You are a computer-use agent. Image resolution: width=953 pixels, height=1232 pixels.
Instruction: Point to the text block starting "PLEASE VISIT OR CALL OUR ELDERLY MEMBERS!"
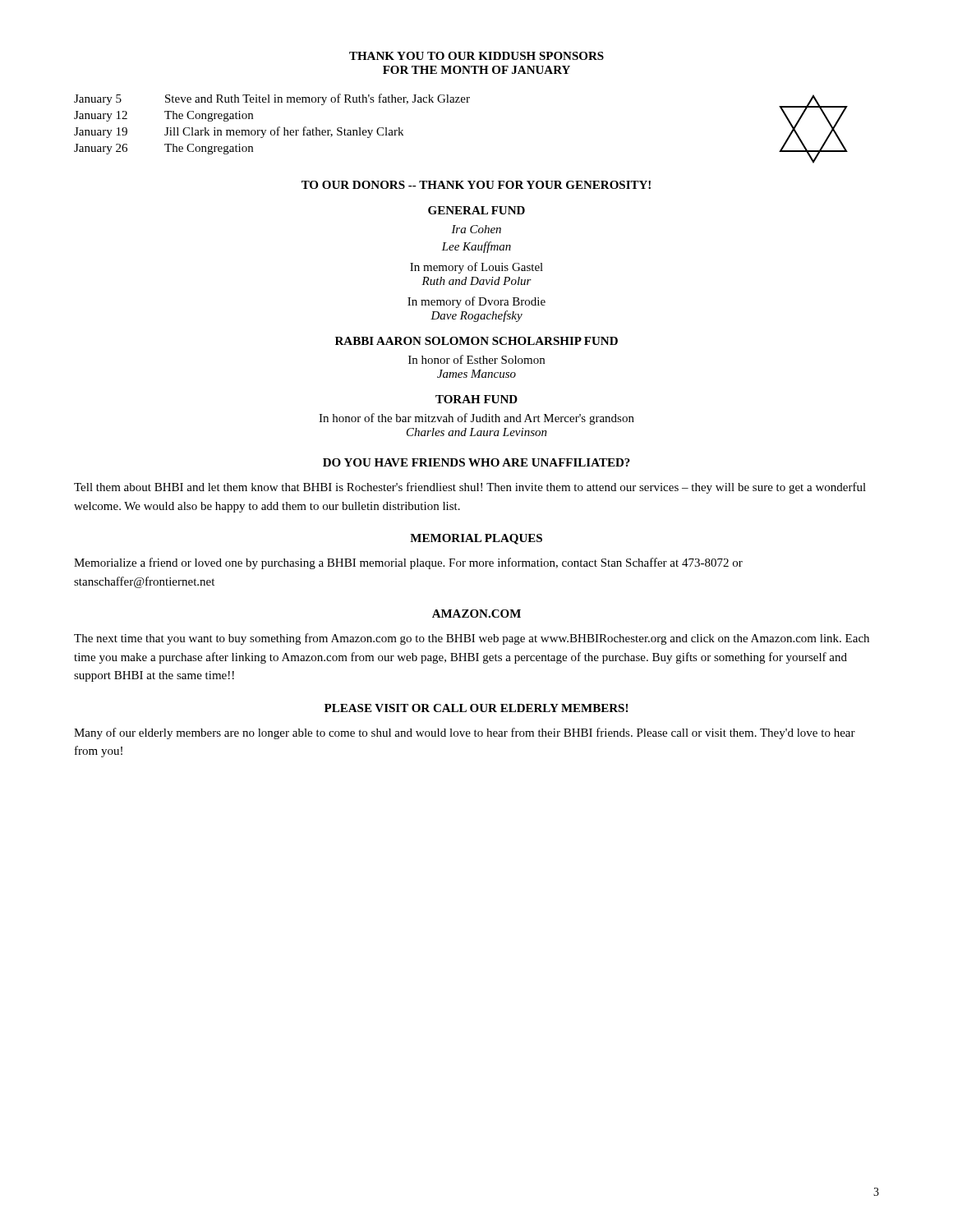476,708
